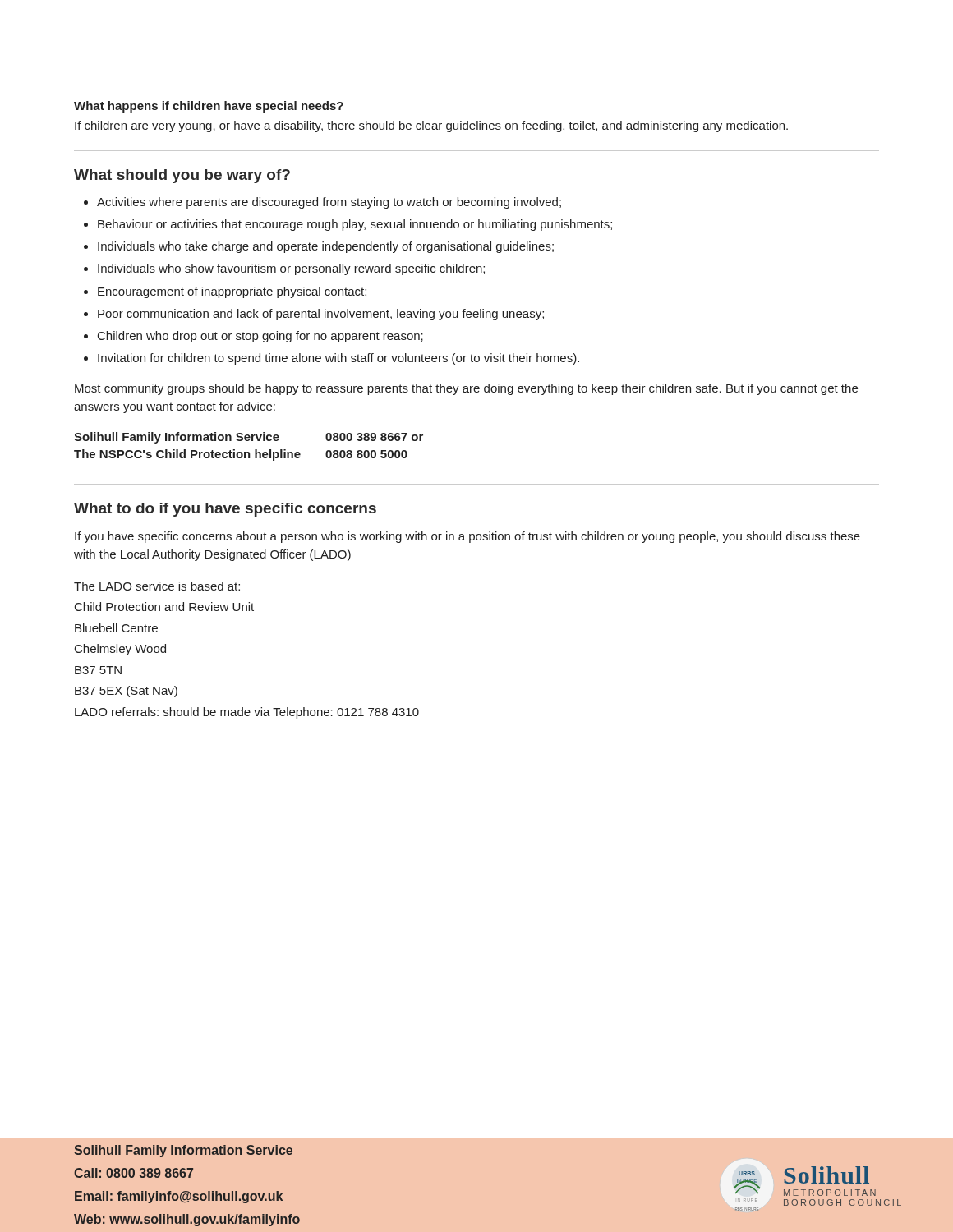This screenshot has width=953, height=1232.
Task: Click on the list item that reads "Children who drop out"
Action: point(260,336)
